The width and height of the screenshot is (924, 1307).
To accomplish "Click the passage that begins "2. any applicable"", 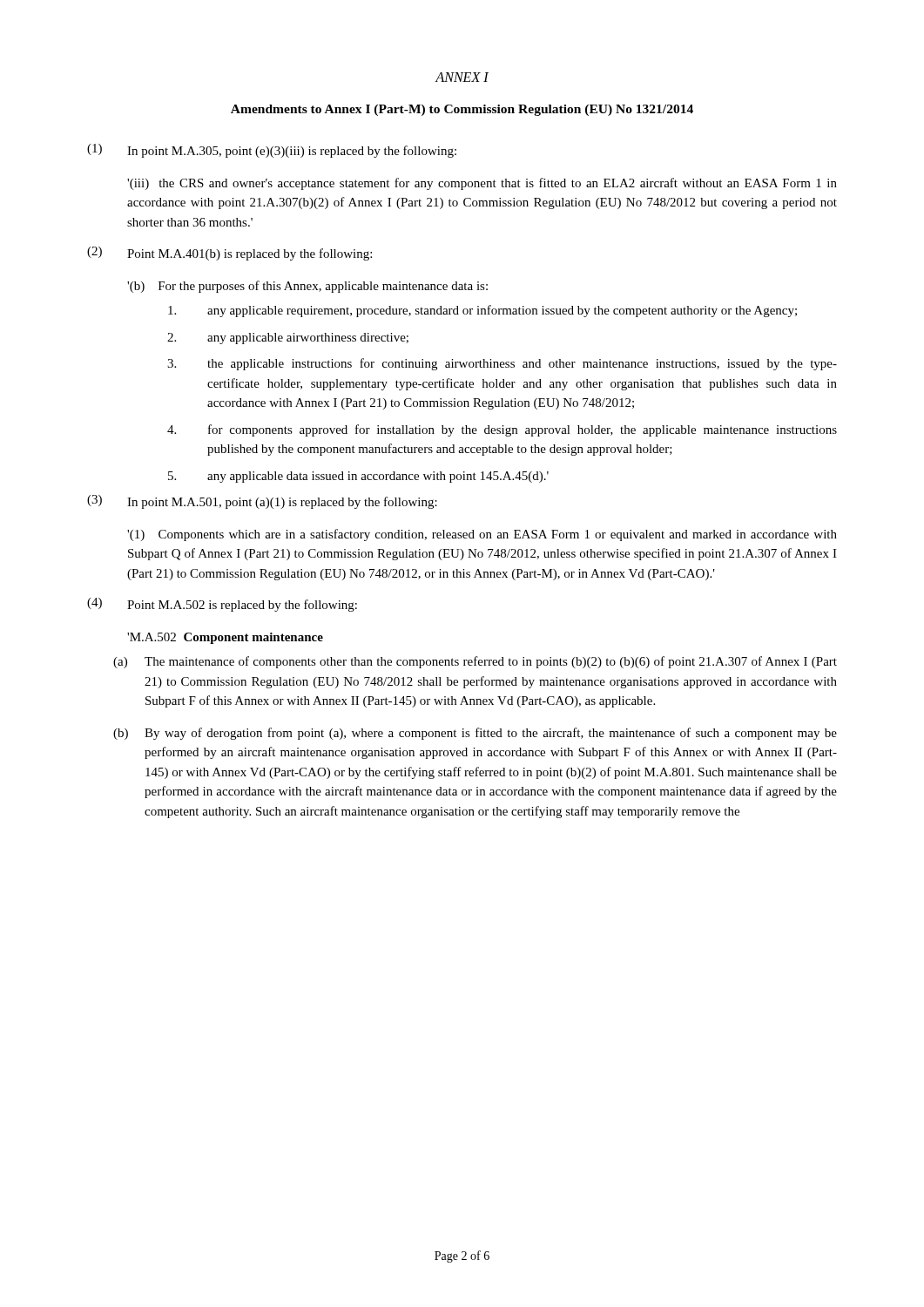I will (288, 339).
